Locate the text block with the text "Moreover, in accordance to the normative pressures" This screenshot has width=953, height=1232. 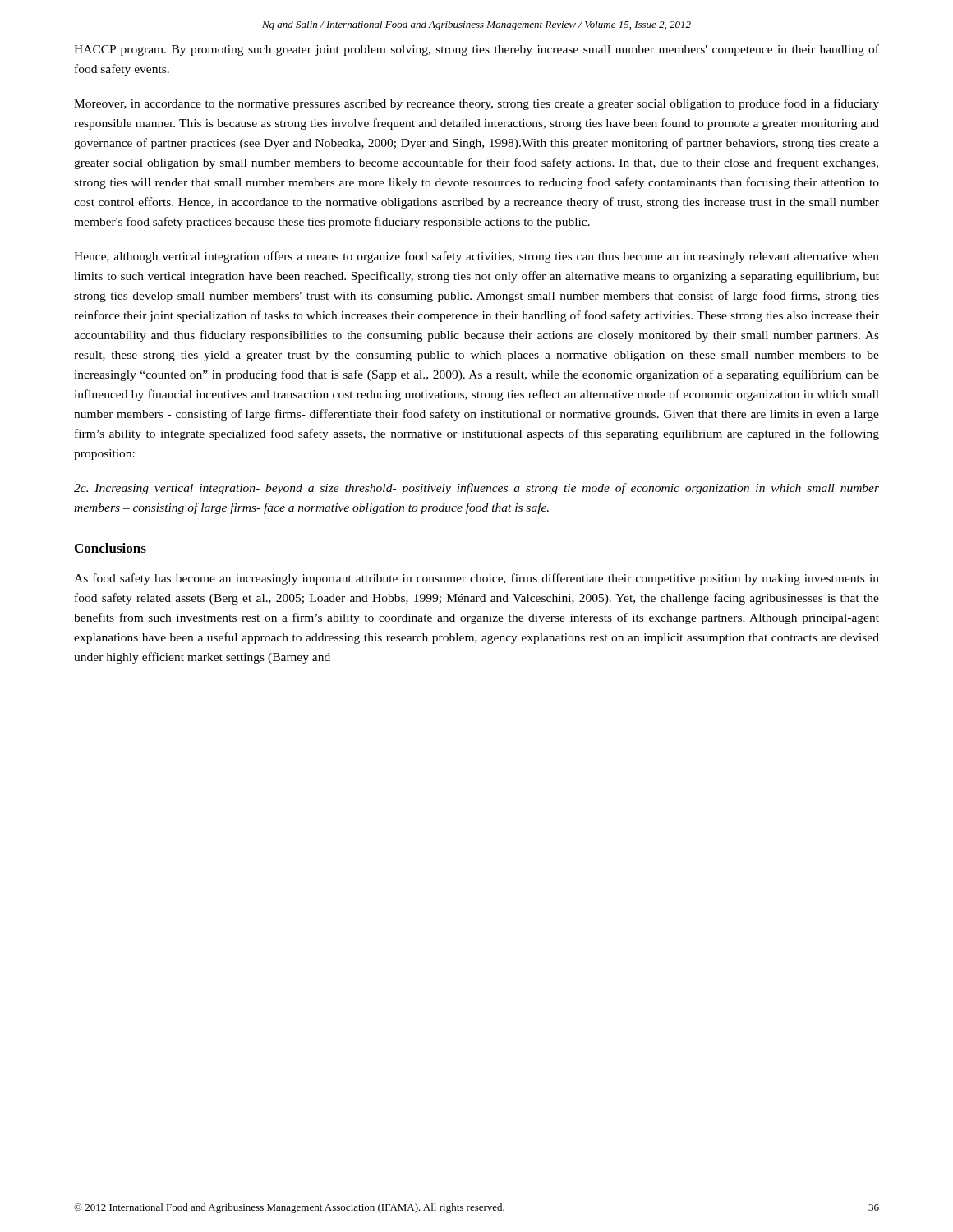coord(476,162)
